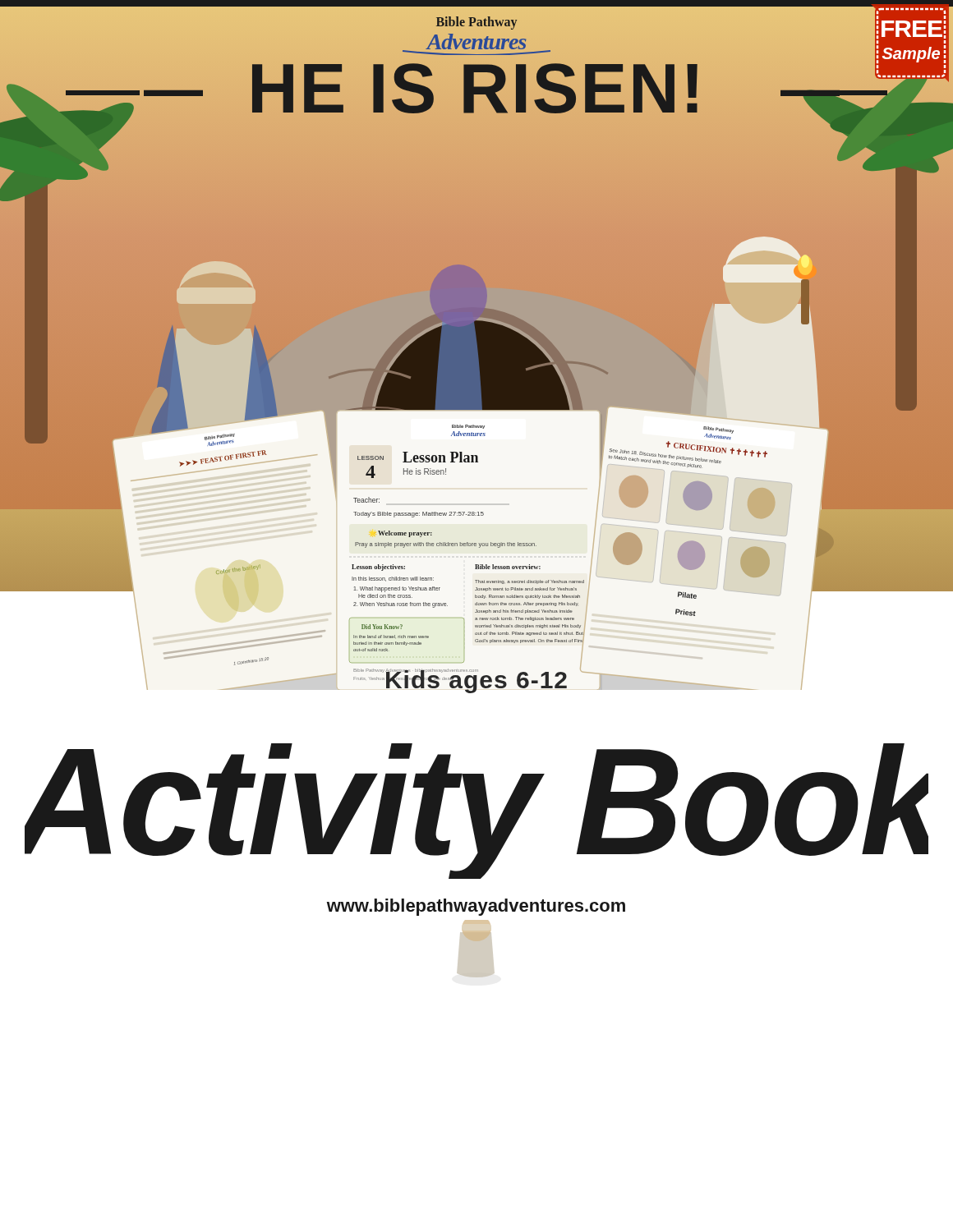Select the title with the text ".actfont { font-family: 'Arial Black',"
The height and width of the screenshot is (1232, 953).
(476, 790)
